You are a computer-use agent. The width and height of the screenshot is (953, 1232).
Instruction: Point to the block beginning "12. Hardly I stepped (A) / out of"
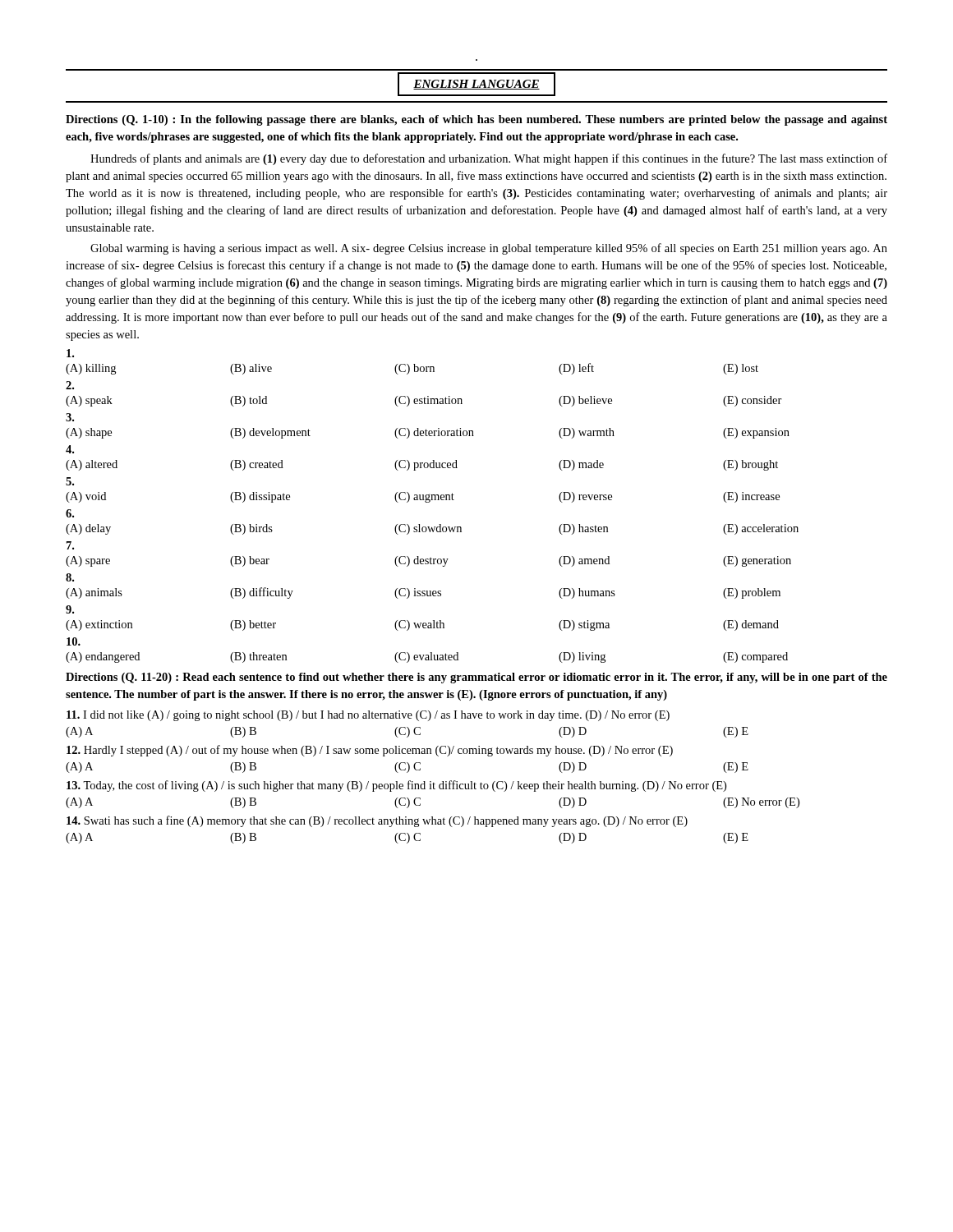click(369, 750)
